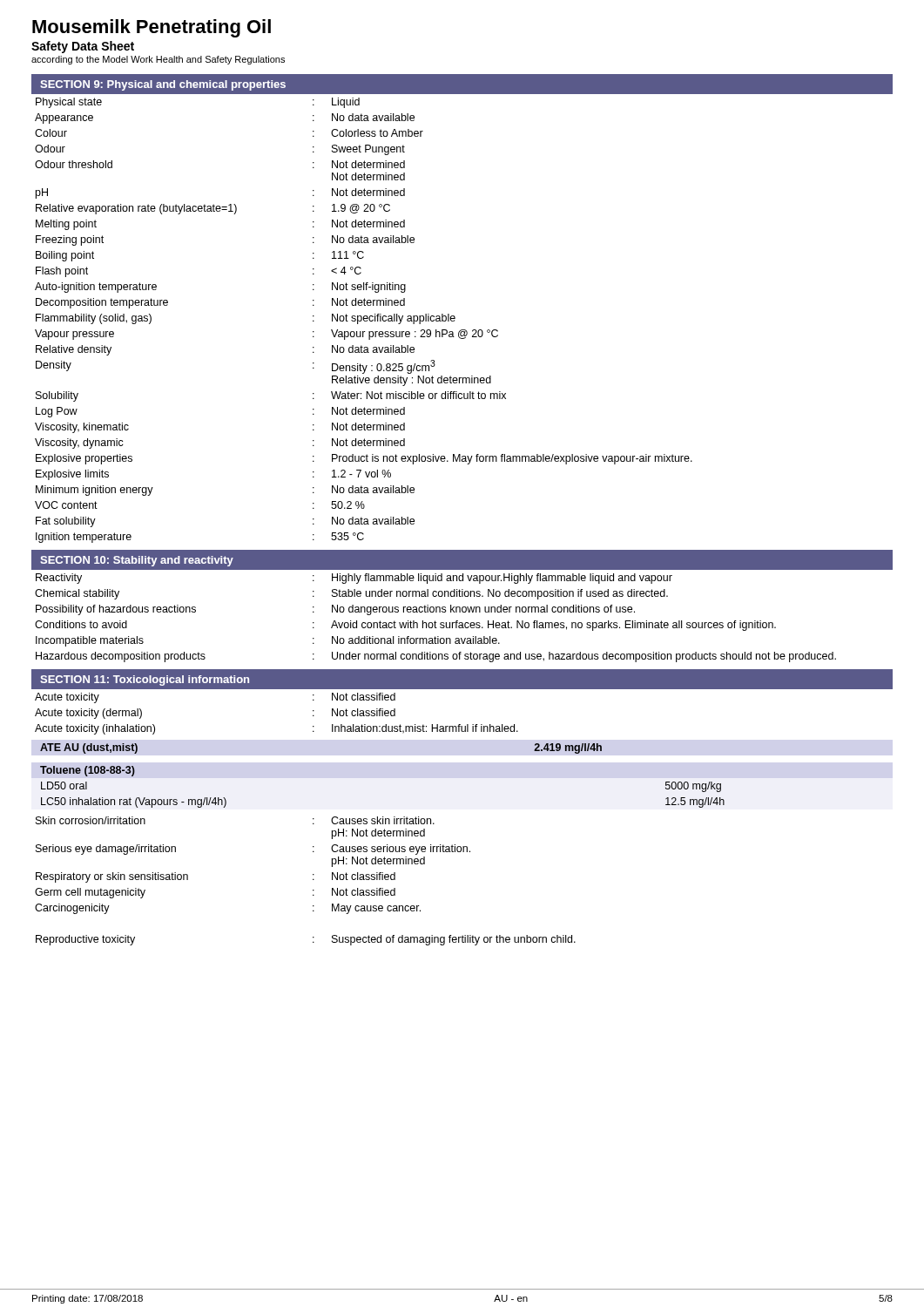Screen dimensions: 1307x924
Task: Click on the table containing "Suspected of damaging"
Action: tap(462, 880)
